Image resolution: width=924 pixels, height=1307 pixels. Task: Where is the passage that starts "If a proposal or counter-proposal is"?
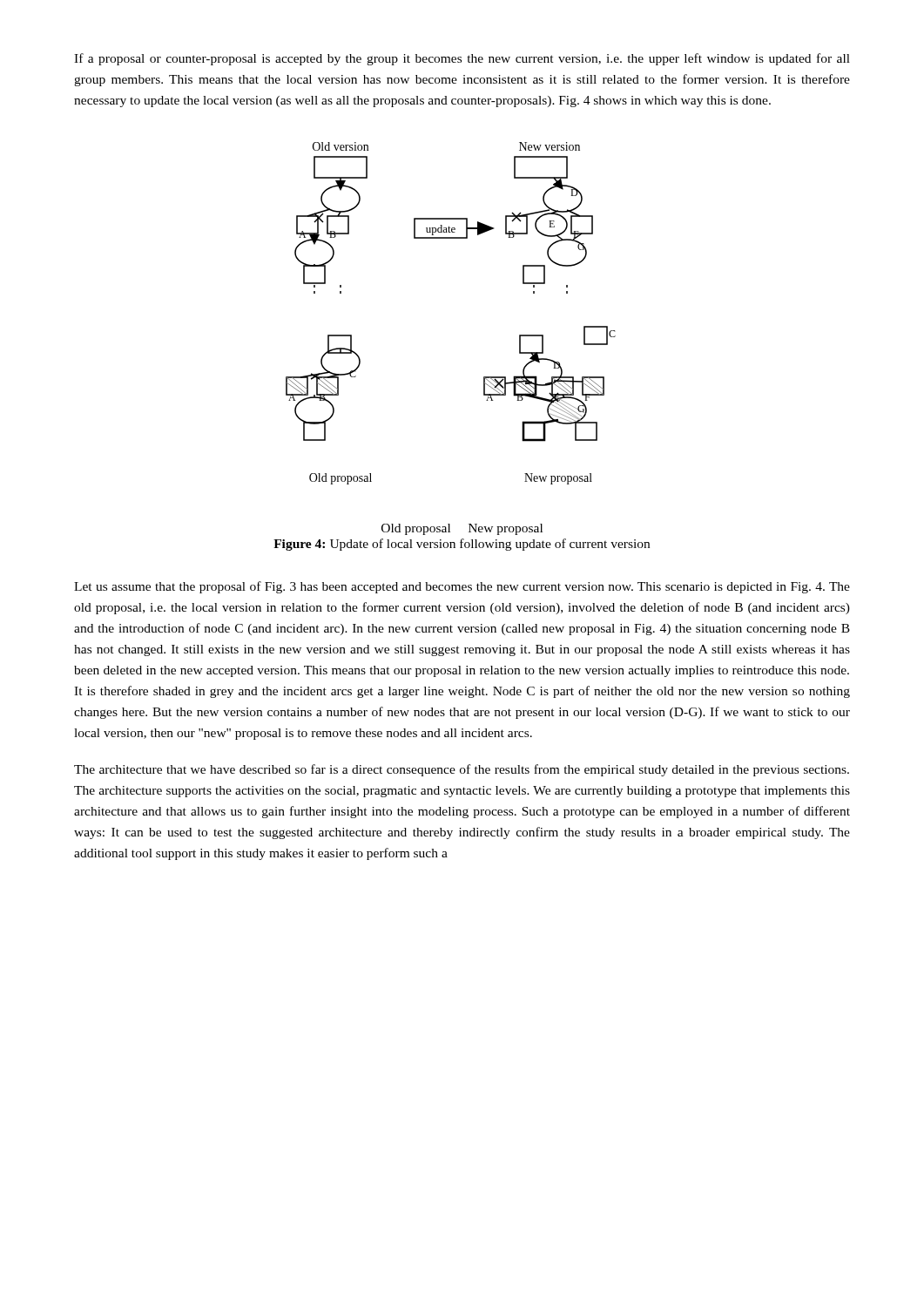pos(462,79)
